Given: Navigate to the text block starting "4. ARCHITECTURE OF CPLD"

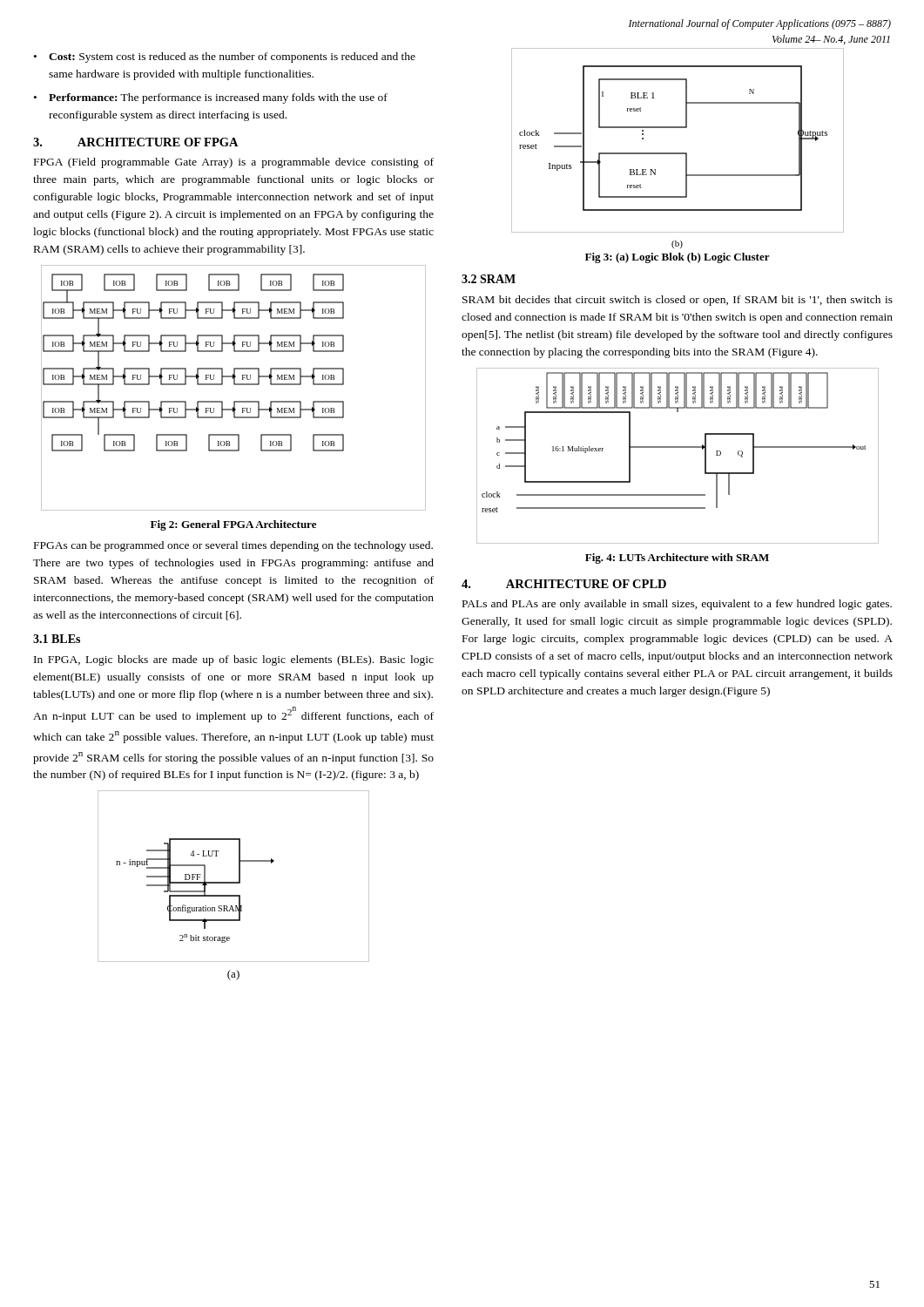Looking at the screenshot, I should click(x=564, y=584).
